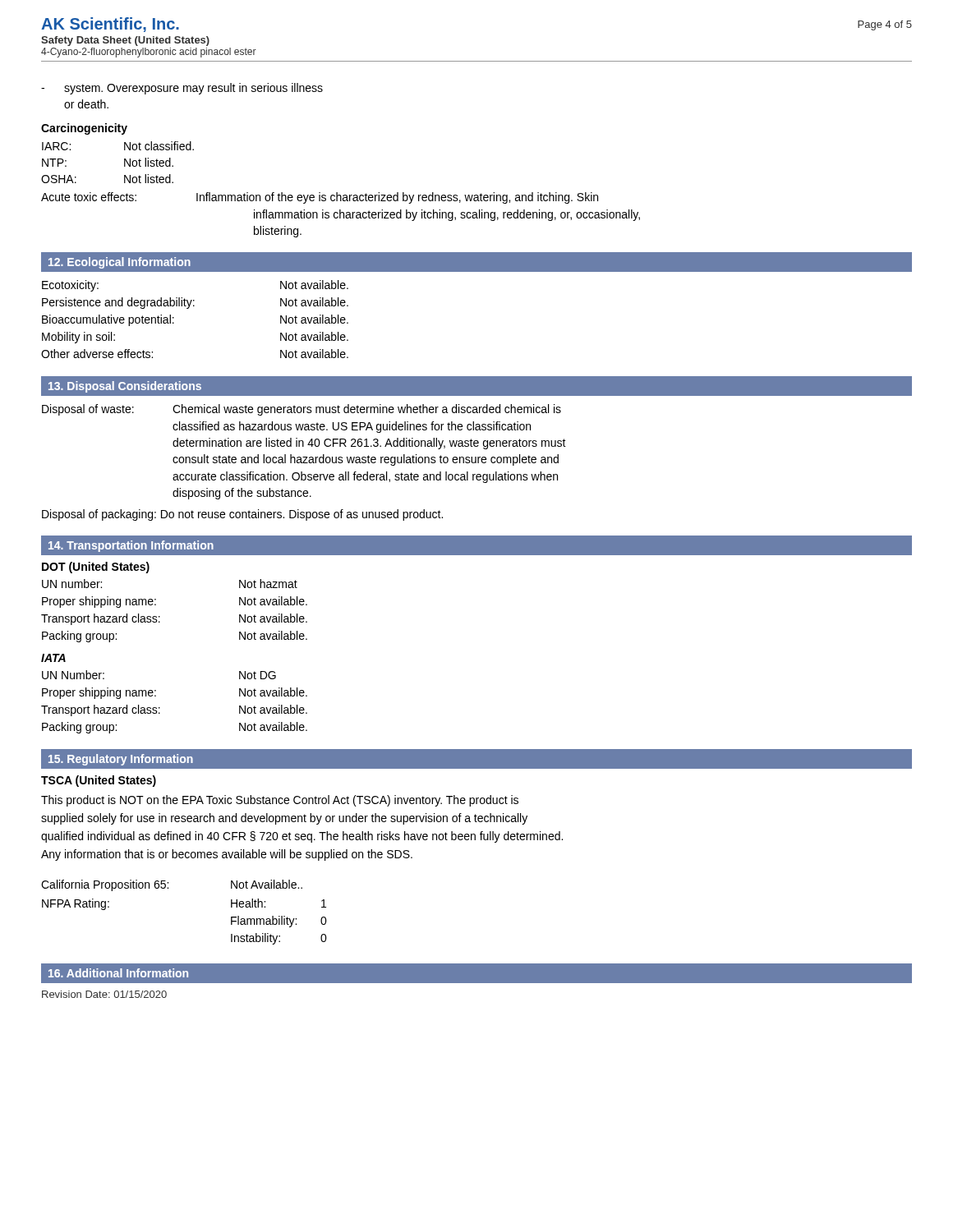This screenshot has width=953, height=1232.
Task: Navigate to the text block starting "13. Disposal Considerations"
Action: [x=125, y=386]
